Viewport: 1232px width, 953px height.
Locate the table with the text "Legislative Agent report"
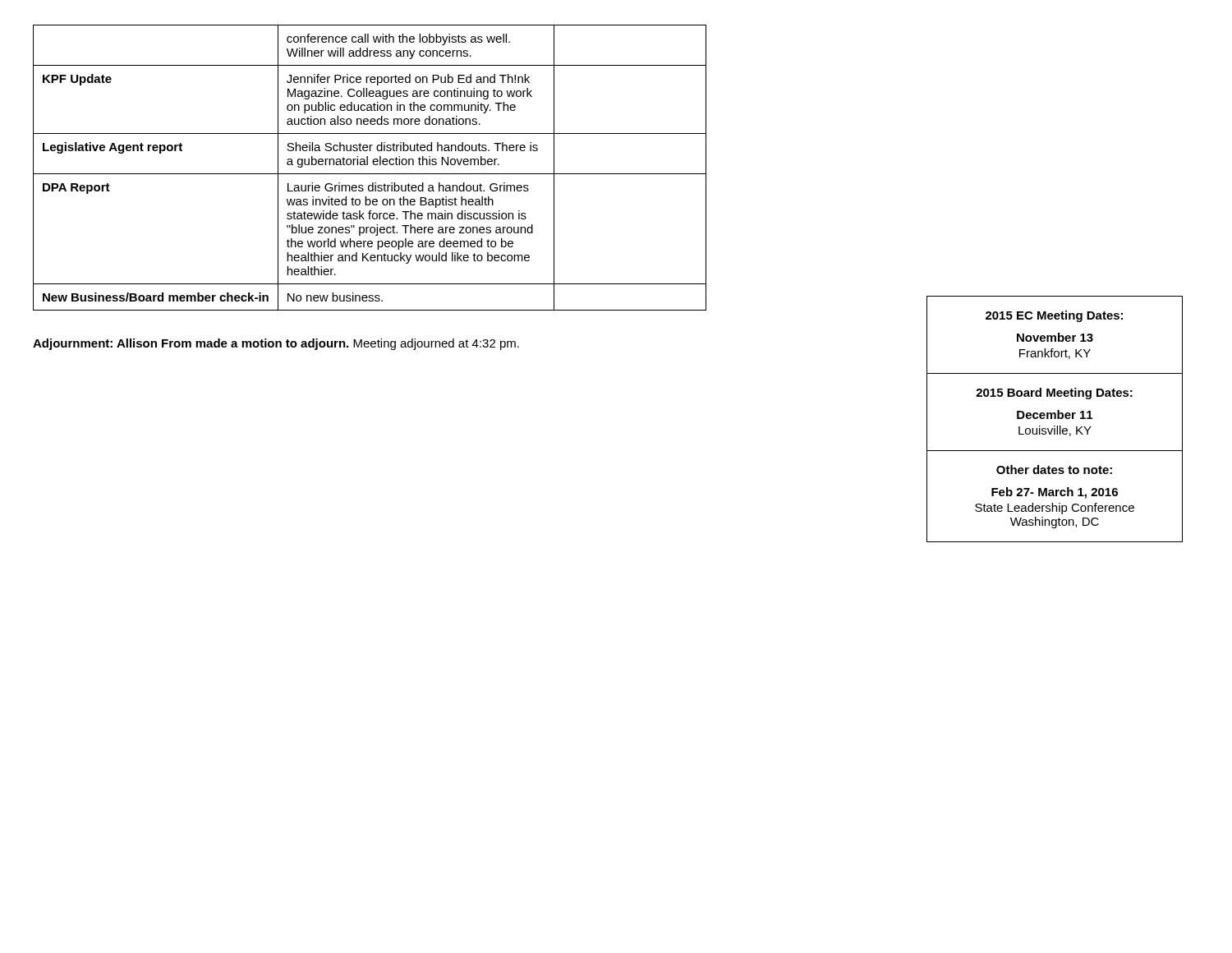(370, 168)
